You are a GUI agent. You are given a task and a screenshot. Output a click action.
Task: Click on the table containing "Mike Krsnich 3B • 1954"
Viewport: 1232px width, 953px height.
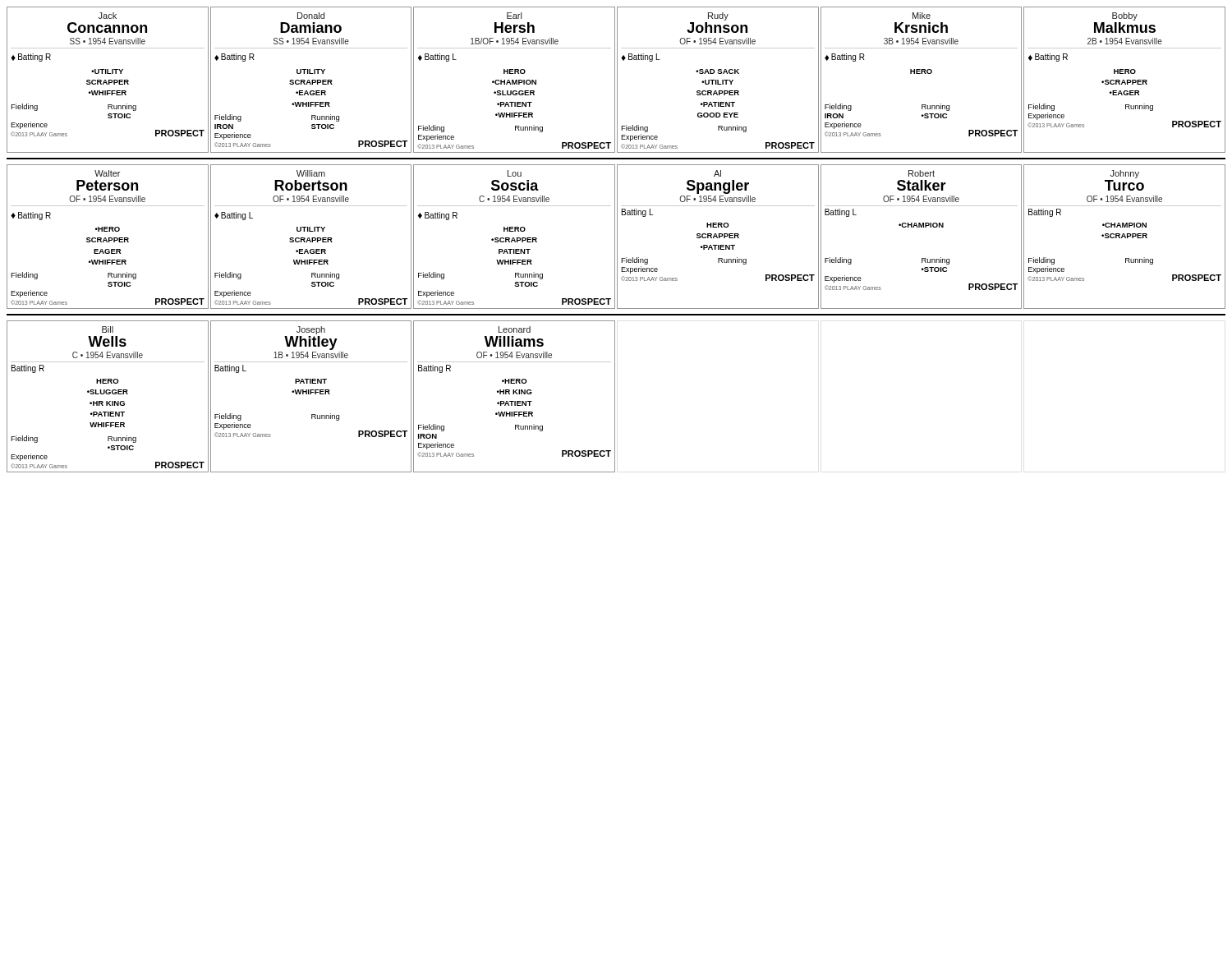[x=921, y=80]
